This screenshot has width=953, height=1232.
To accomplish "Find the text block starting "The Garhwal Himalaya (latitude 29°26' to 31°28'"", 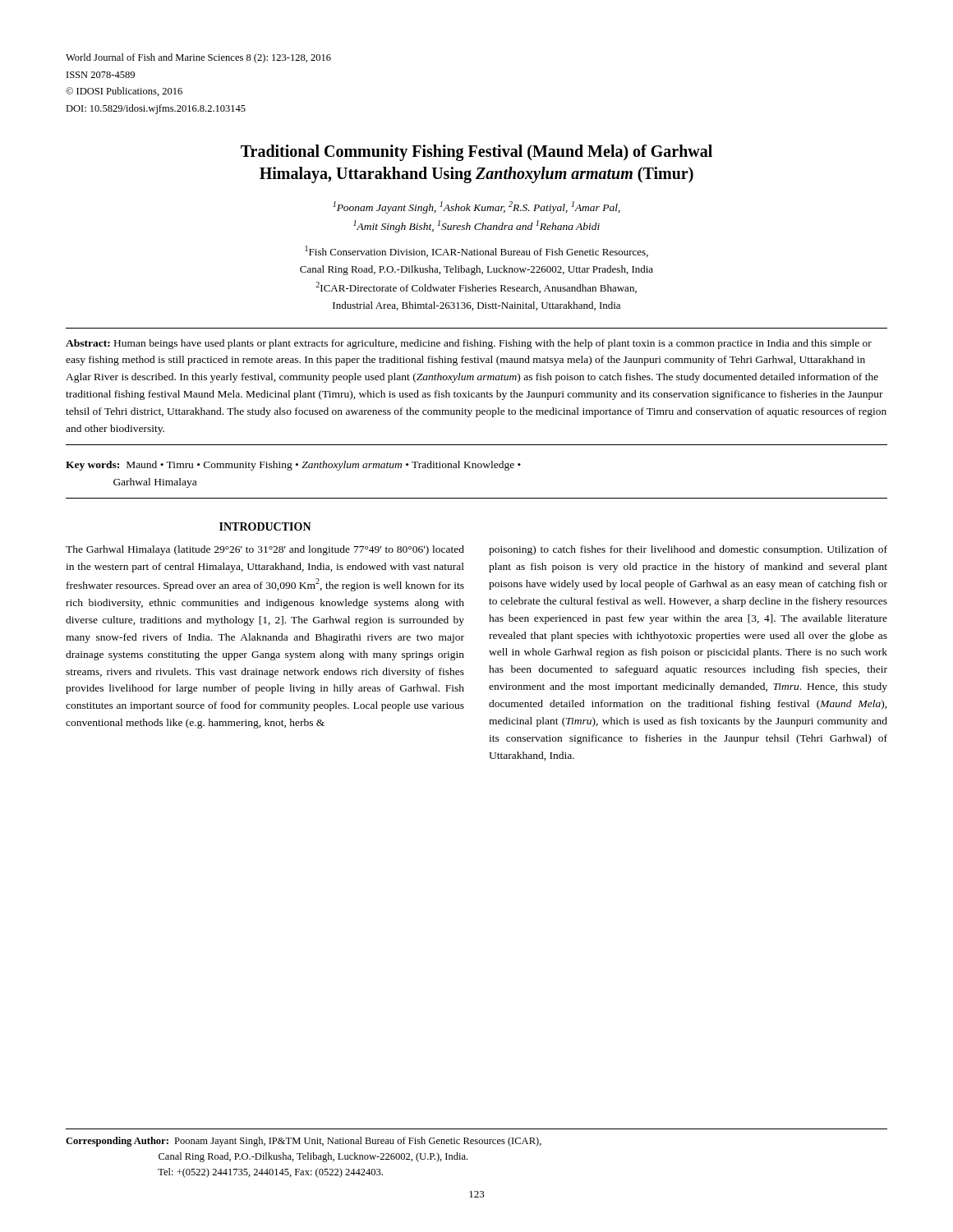I will (265, 636).
